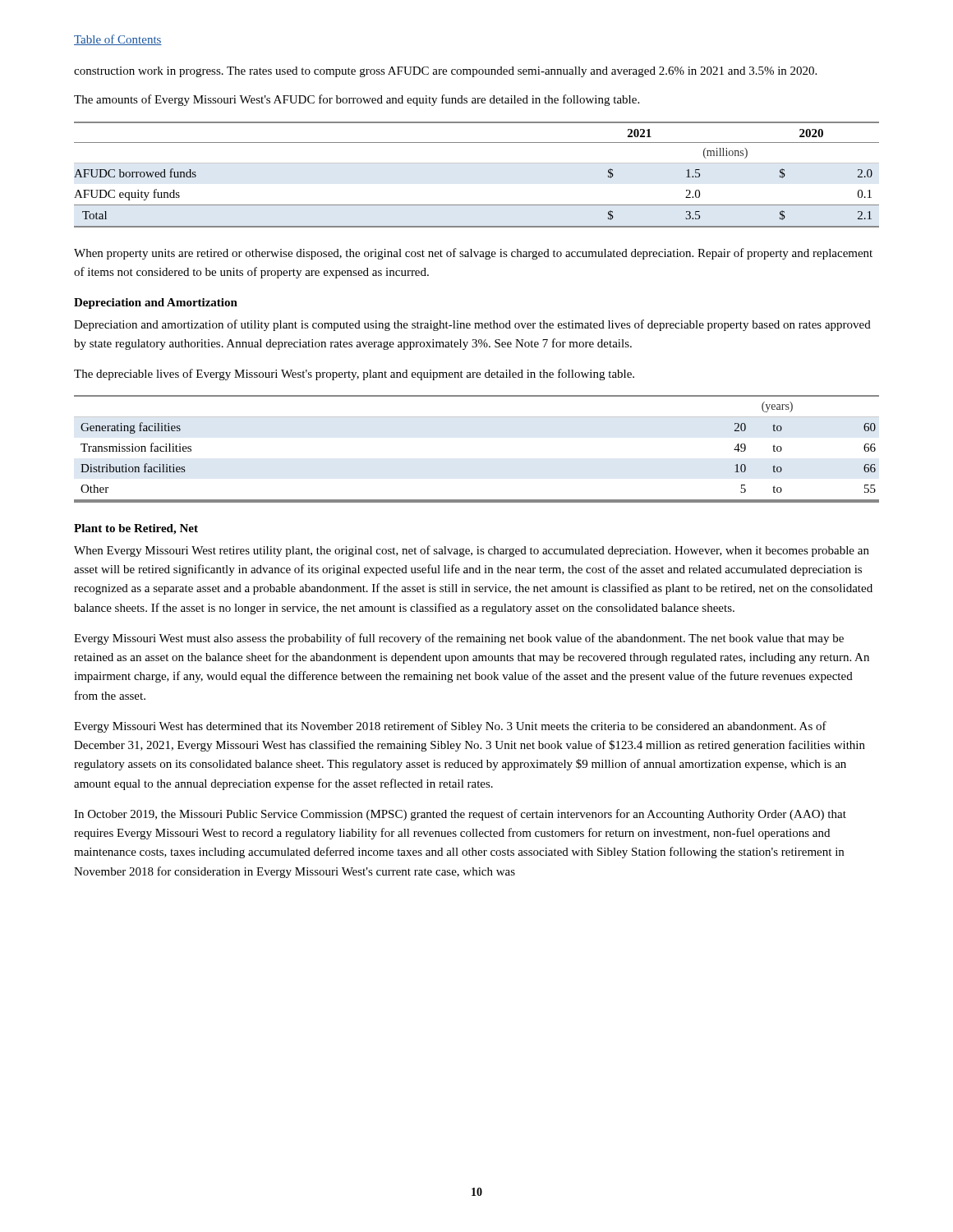Screen dimensions: 1232x953
Task: Locate the region starting "When property units are retired"
Action: tap(473, 262)
